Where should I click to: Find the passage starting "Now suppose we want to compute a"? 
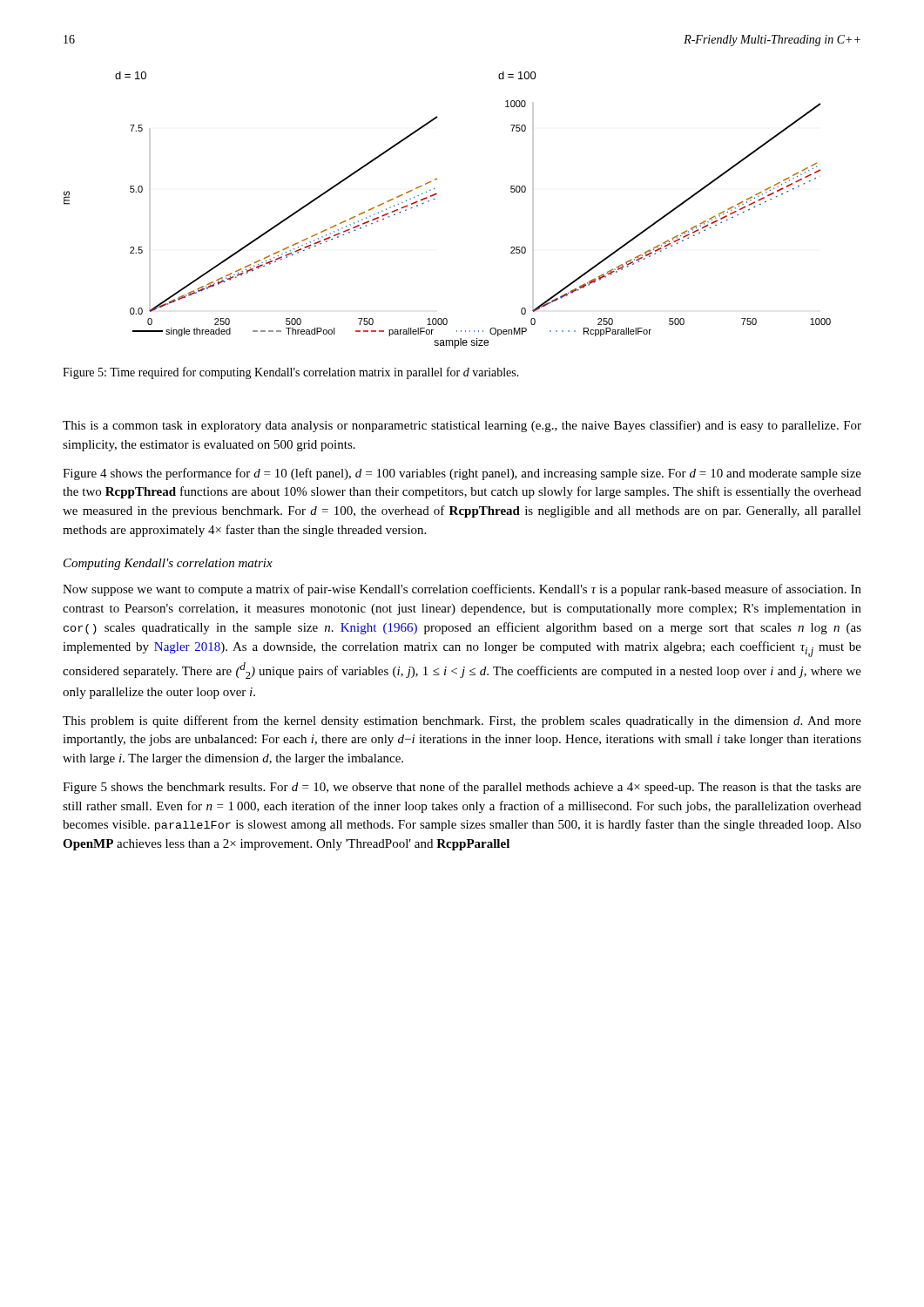[462, 640]
